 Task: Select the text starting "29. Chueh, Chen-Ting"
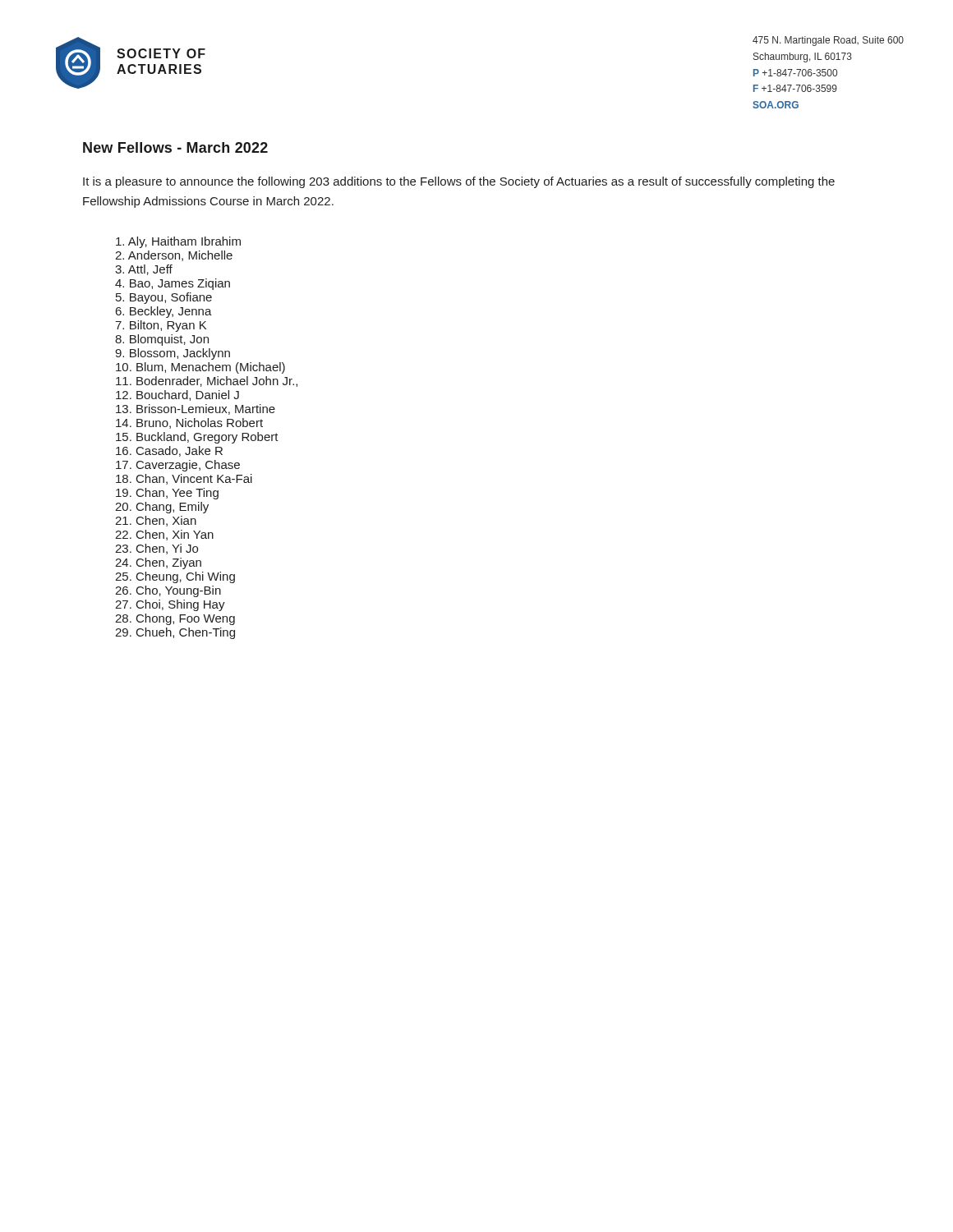[175, 632]
